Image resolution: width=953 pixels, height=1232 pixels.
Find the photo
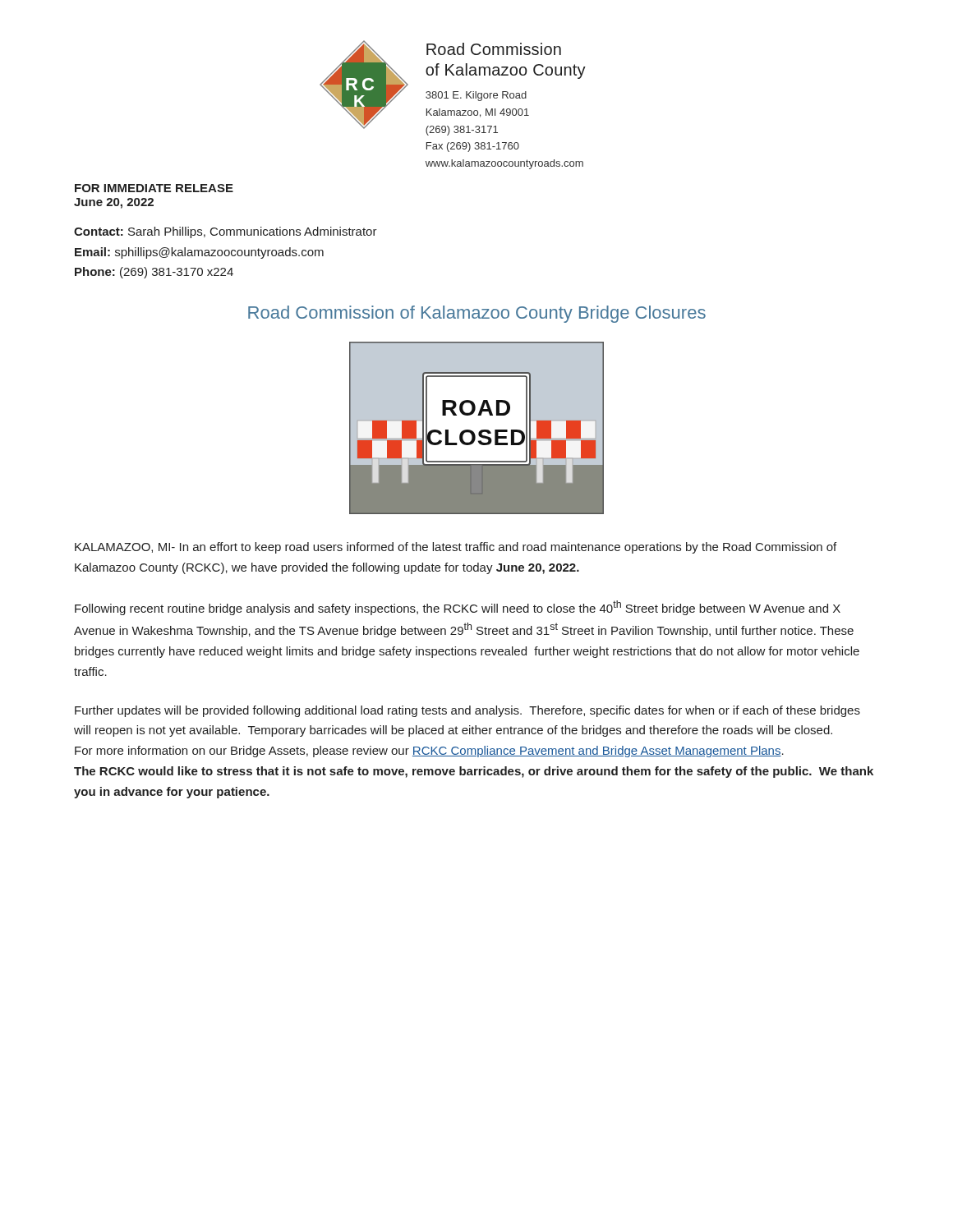click(476, 428)
